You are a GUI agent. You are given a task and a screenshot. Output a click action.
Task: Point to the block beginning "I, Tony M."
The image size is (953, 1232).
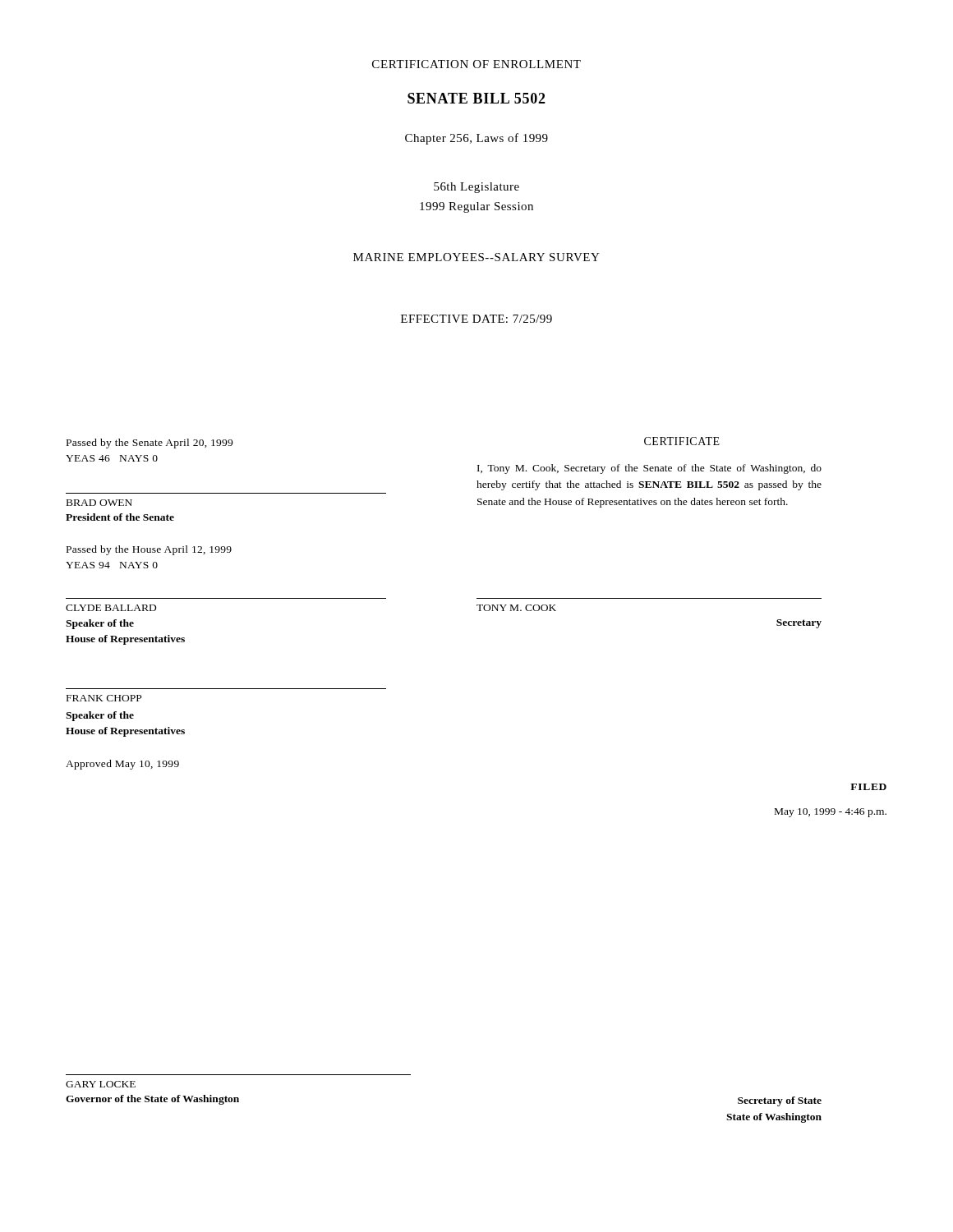pyautogui.click(x=649, y=484)
